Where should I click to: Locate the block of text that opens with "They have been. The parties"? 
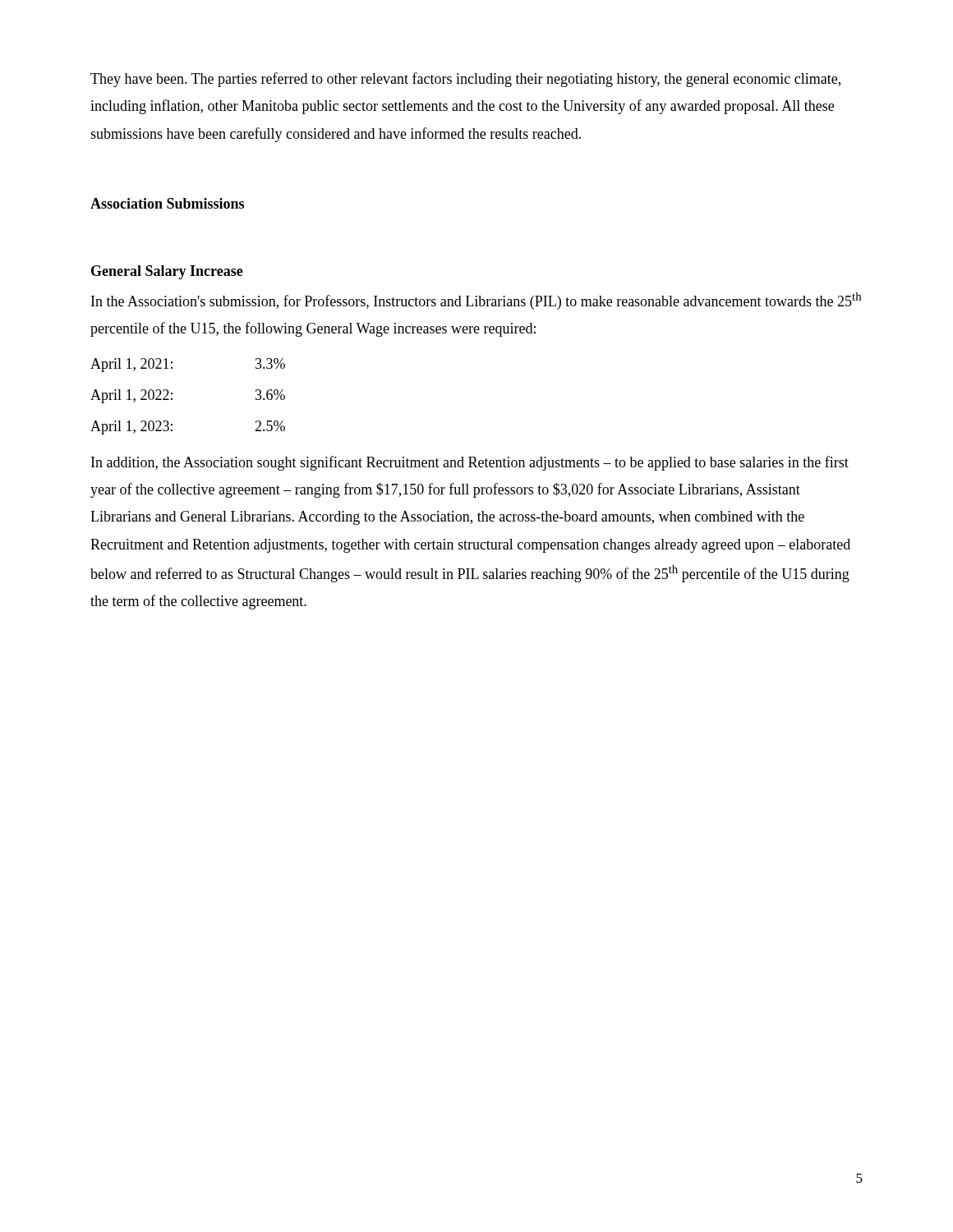(x=466, y=106)
